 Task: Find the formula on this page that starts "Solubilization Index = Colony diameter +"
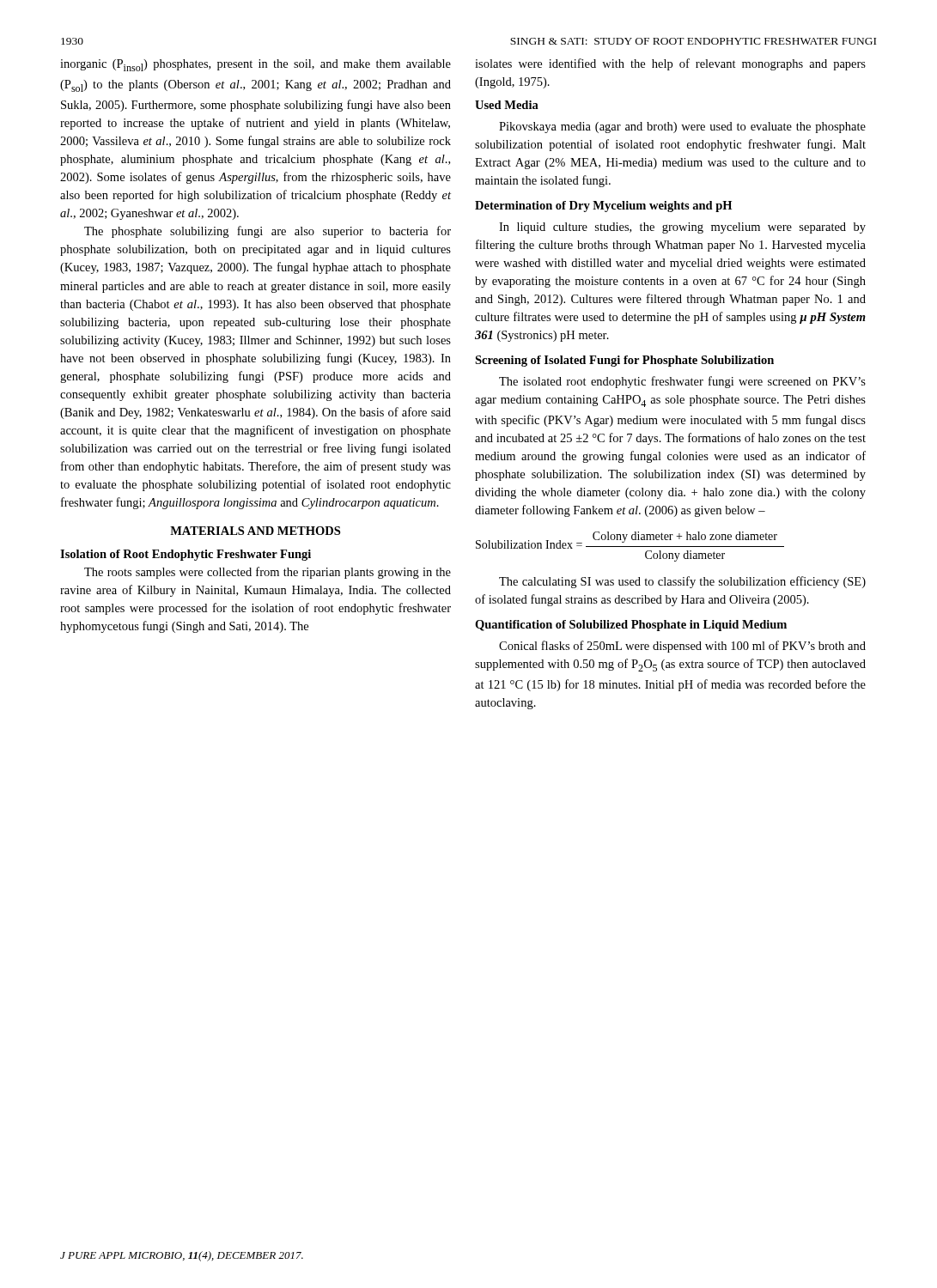coord(630,546)
